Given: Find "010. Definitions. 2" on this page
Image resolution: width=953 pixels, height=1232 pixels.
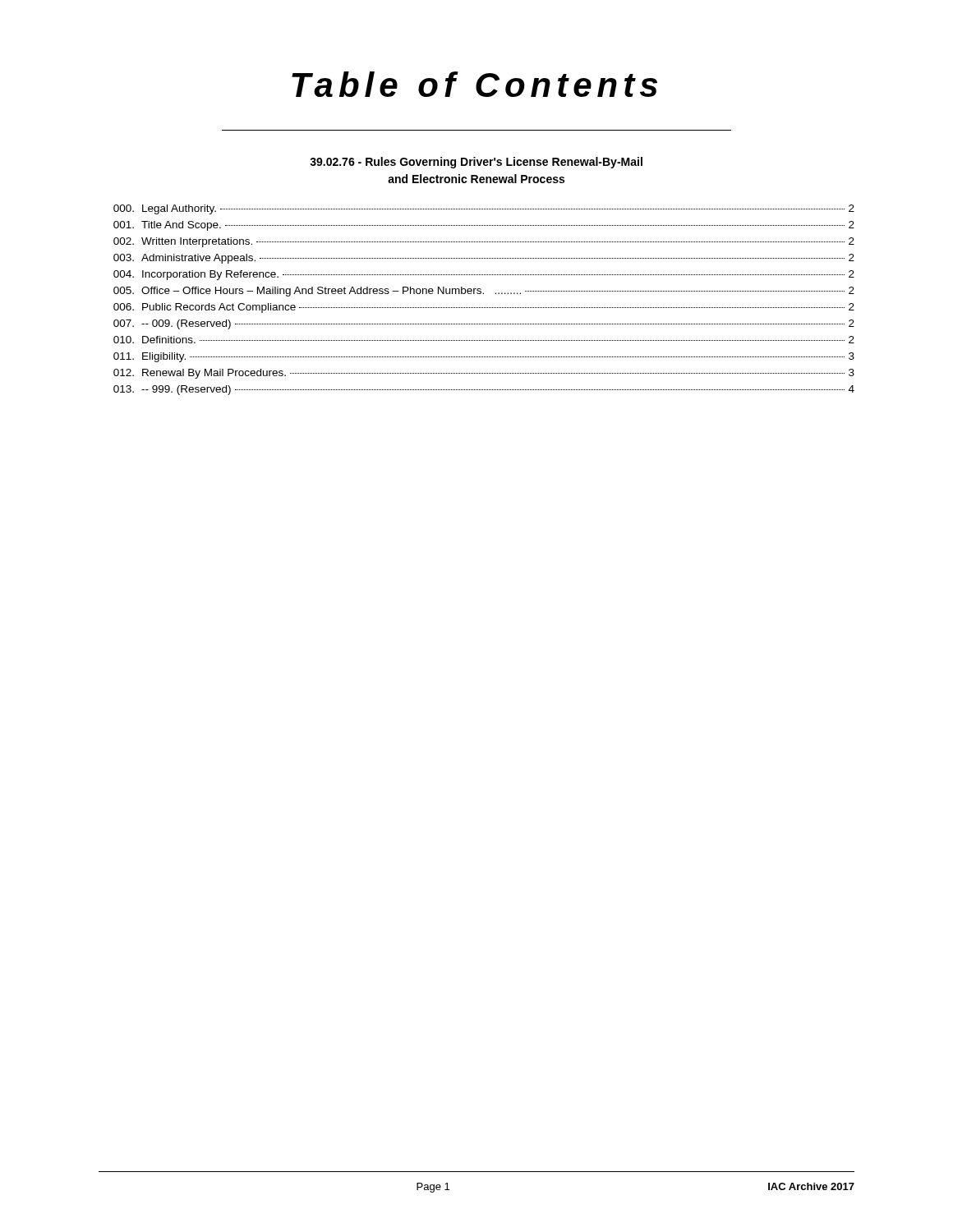Looking at the screenshot, I should point(476,339).
